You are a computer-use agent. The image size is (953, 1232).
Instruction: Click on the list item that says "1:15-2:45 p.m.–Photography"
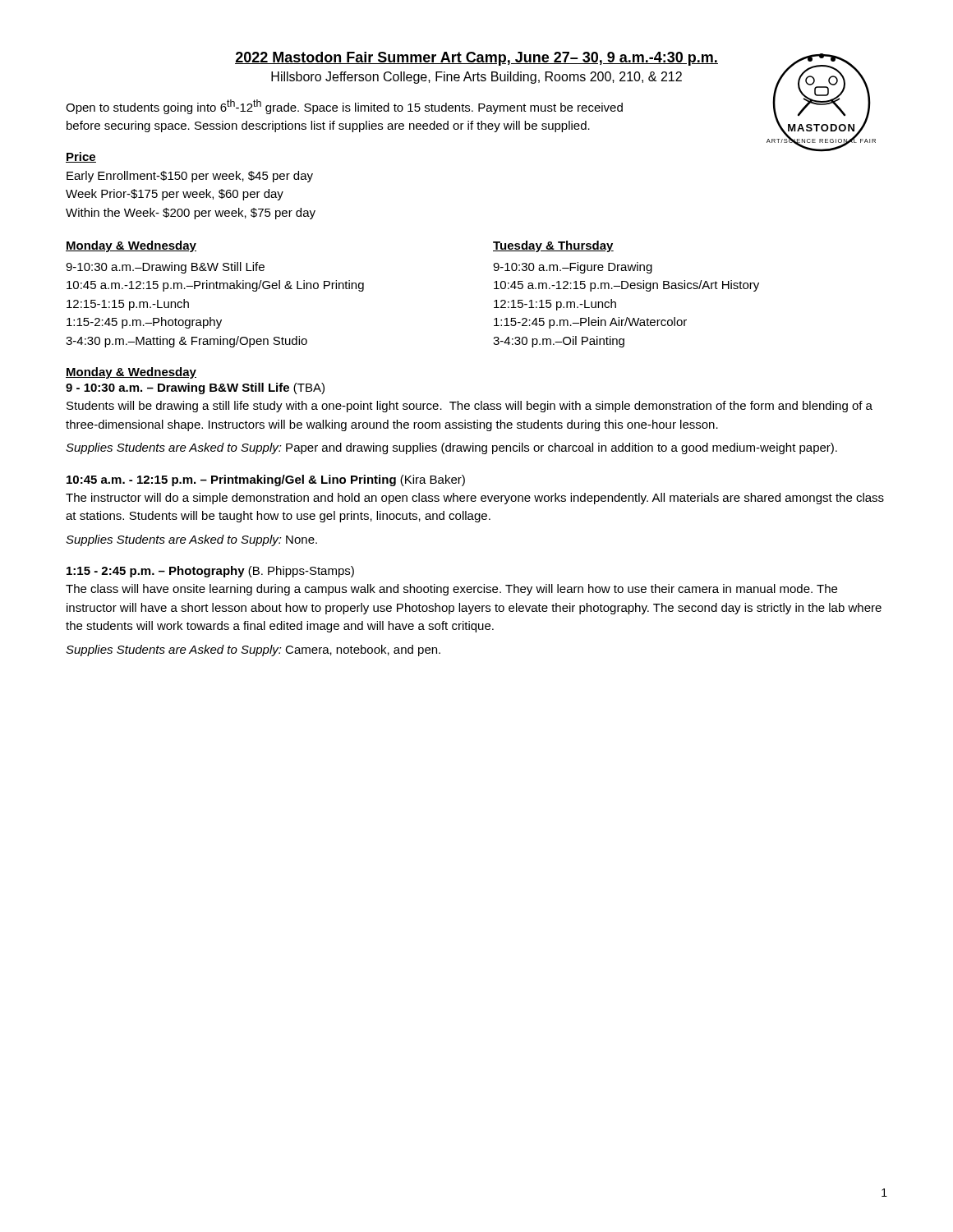pyautogui.click(x=144, y=322)
